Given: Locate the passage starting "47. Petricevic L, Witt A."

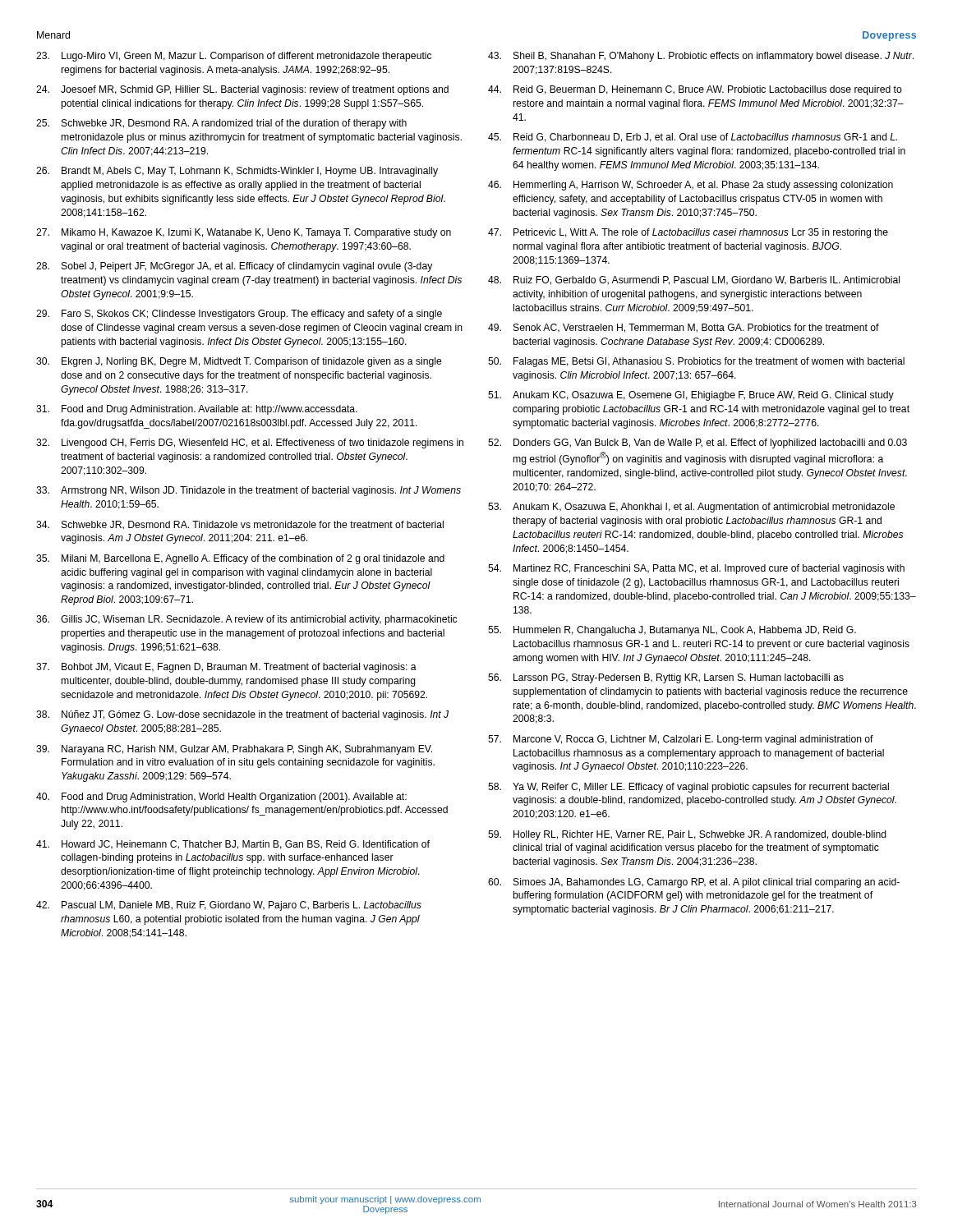Looking at the screenshot, I should [x=702, y=247].
